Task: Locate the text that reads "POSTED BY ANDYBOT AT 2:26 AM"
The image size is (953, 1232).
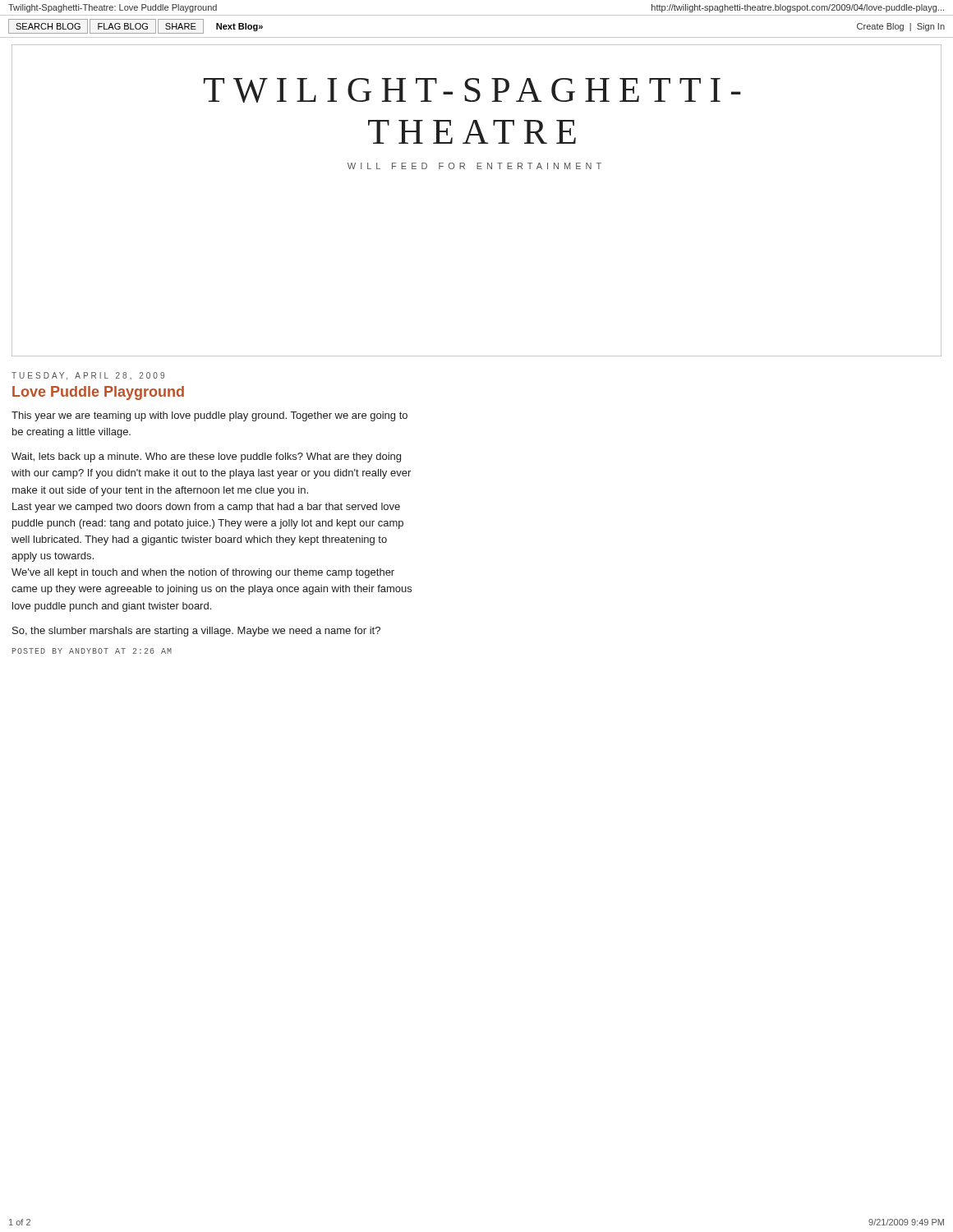Action: tap(92, 652)
